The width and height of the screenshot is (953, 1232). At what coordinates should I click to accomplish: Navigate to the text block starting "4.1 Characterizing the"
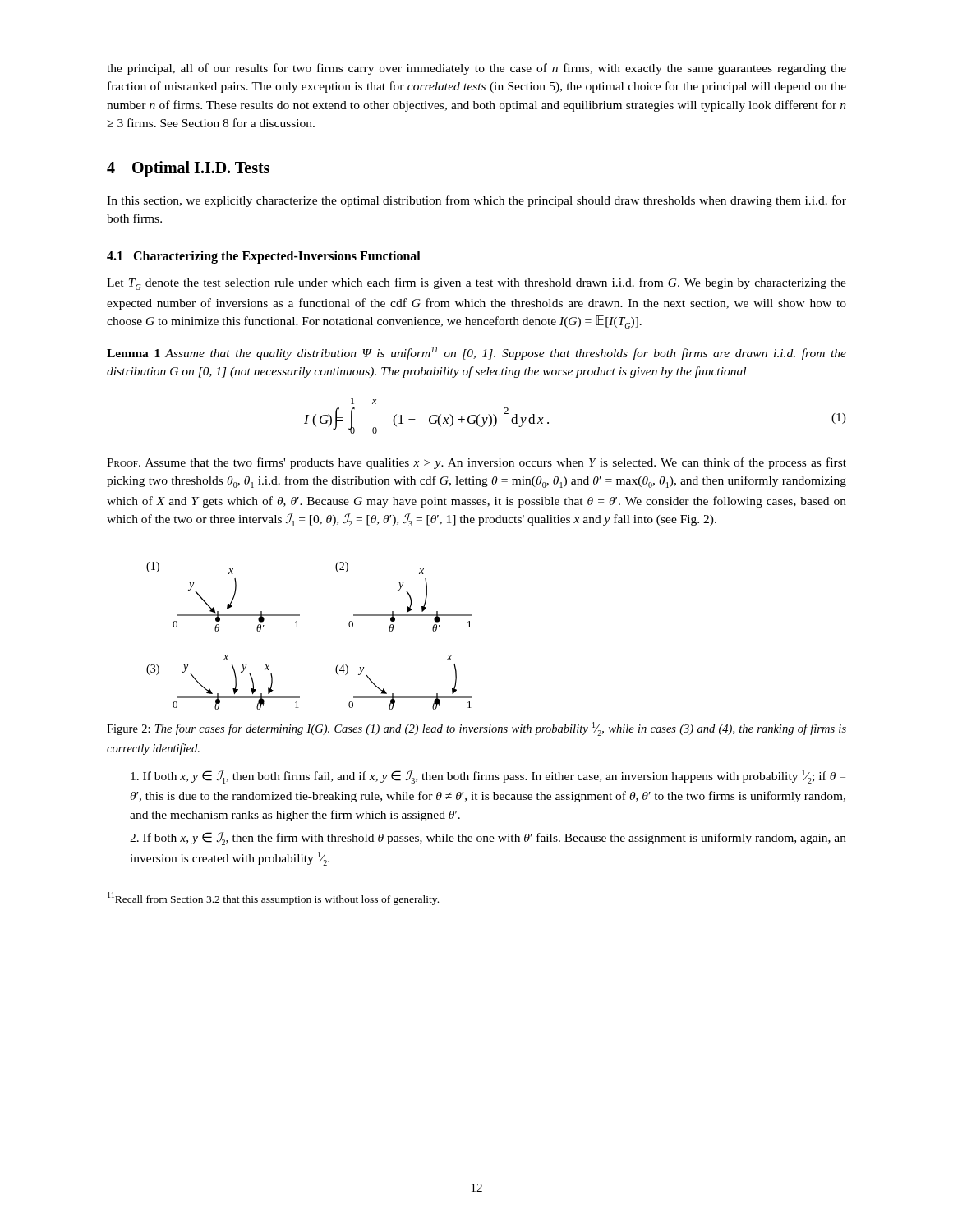coord(264,257)
